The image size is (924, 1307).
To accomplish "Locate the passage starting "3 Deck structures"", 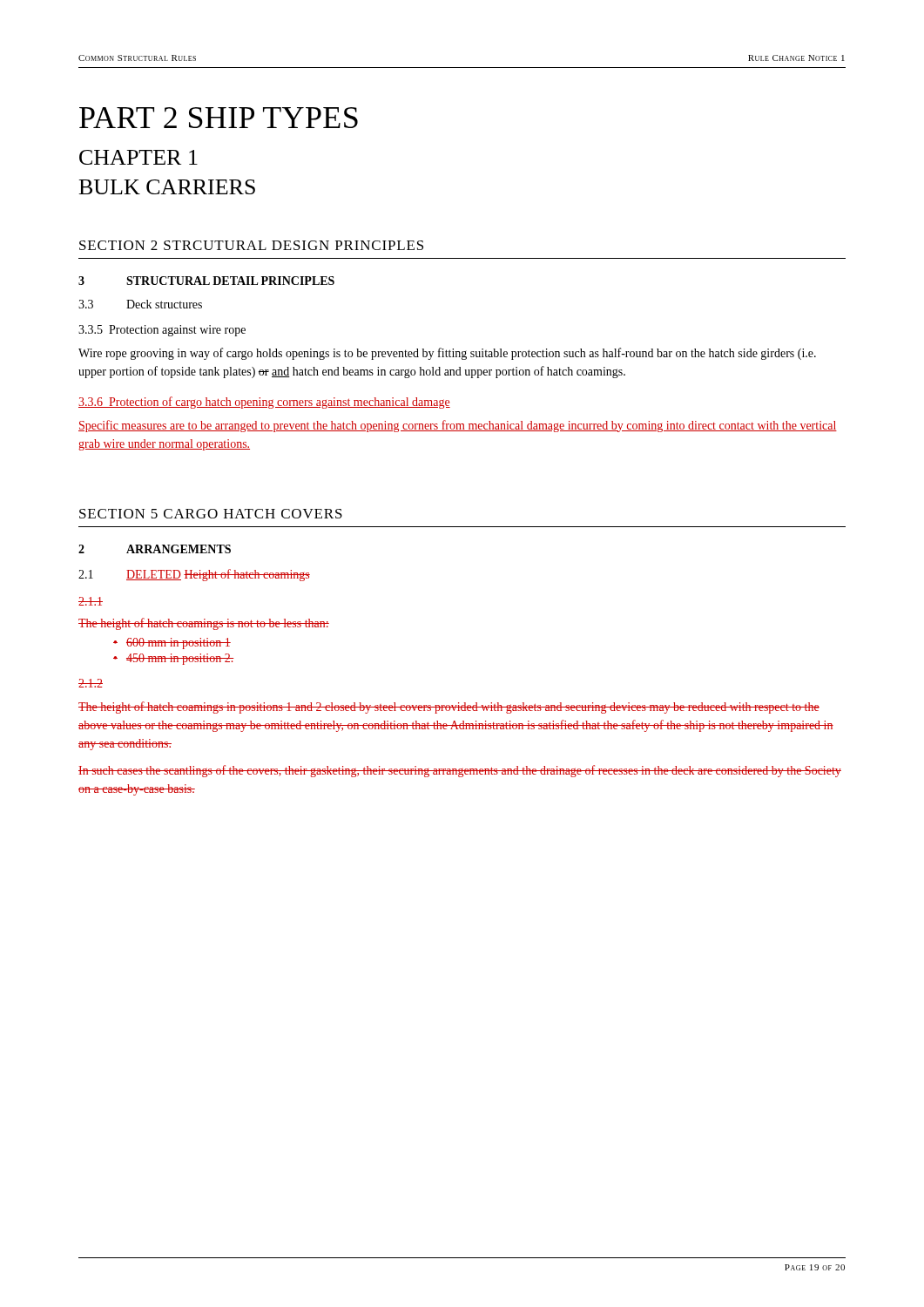I will point(140,304).
